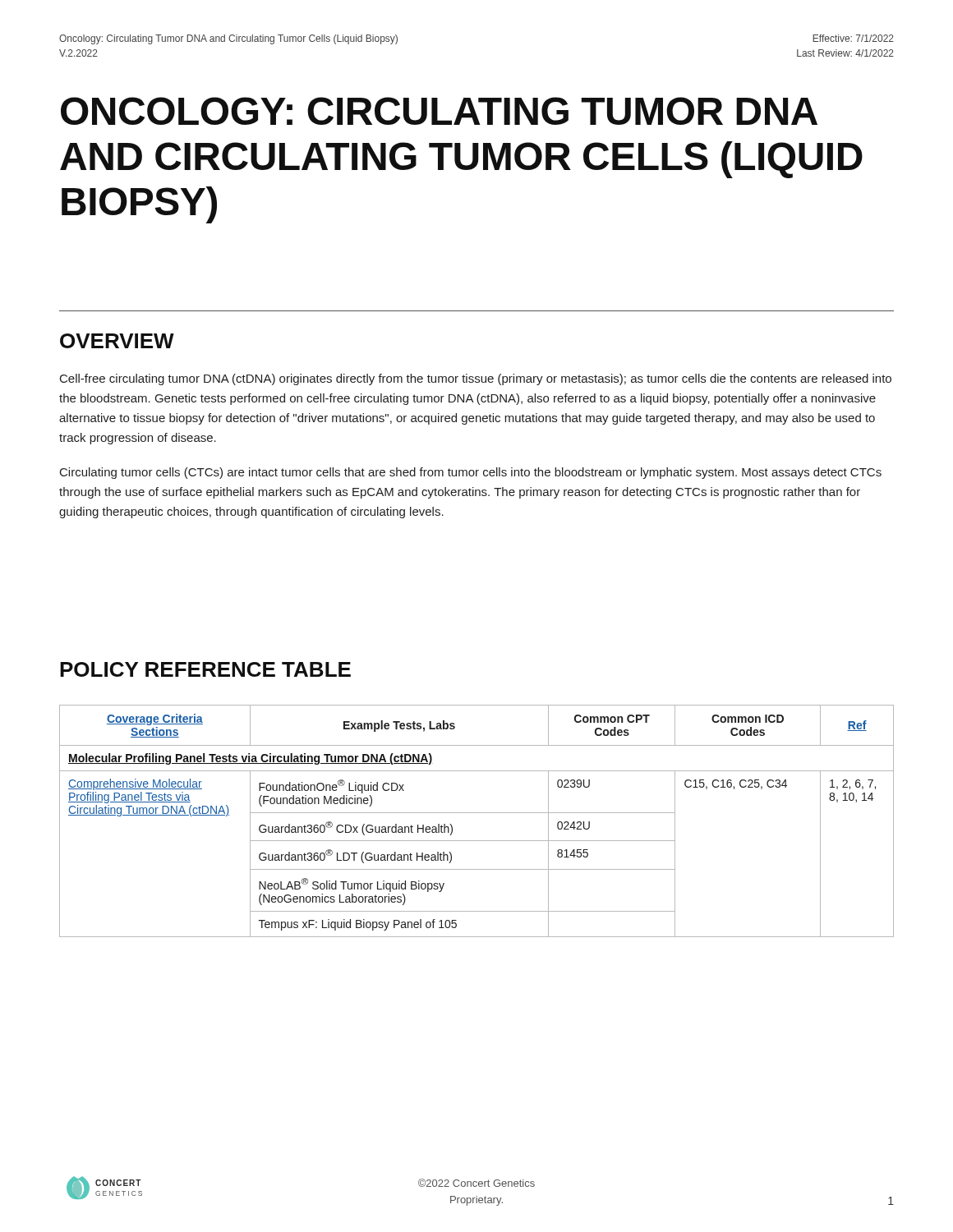The height and width of the screenshot is (1232, 953).
Task: Locate the region starting "POLICY REFERENCE TABLE"
Action: click(x=205, y=669)
